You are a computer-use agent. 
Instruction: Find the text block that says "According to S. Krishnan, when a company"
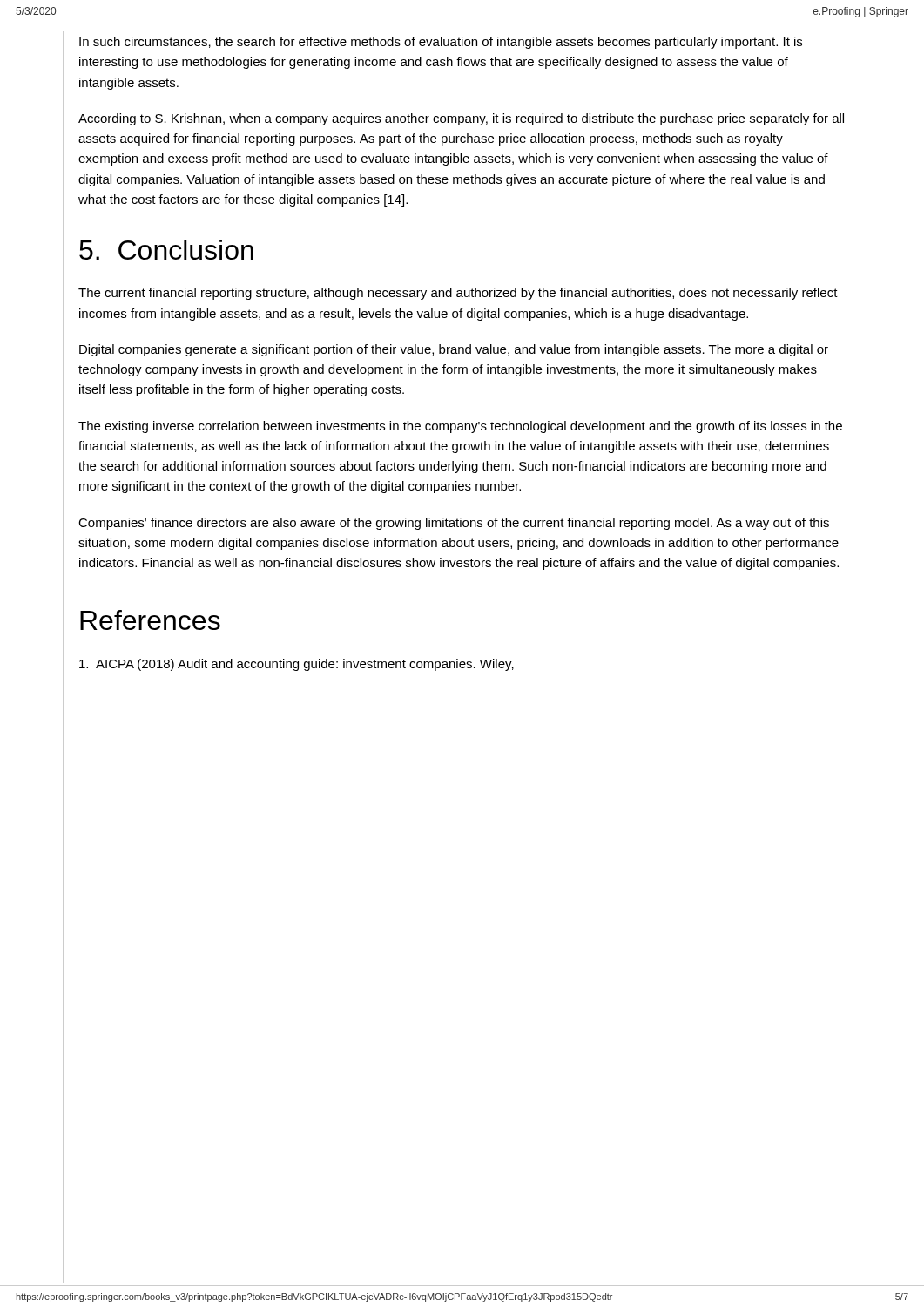[462, 158]
